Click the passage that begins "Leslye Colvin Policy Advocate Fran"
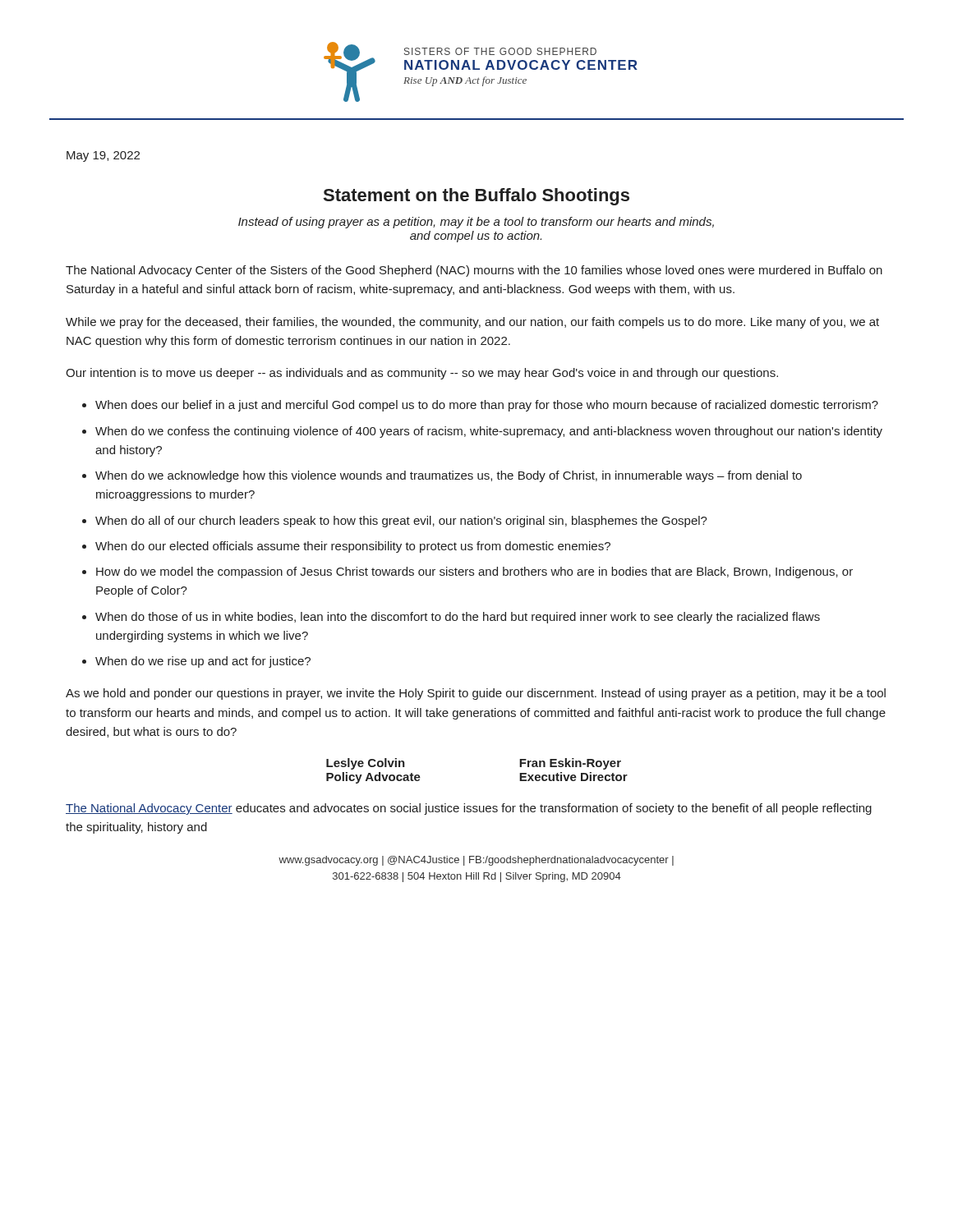Viewport: 953px width, 1232px height. (x=370, y=764)
